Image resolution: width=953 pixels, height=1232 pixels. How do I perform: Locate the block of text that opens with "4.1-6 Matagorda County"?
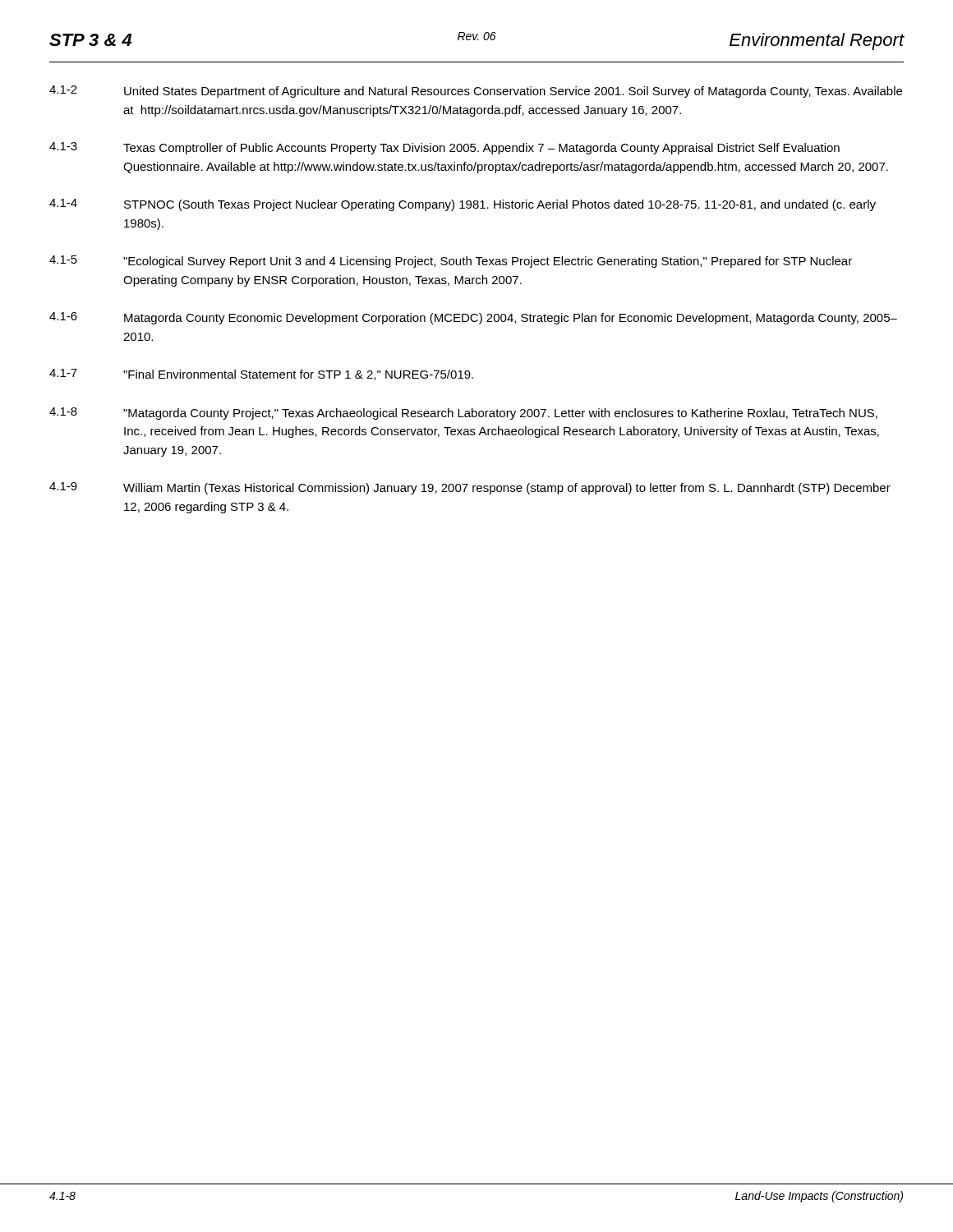click(476, 327)
